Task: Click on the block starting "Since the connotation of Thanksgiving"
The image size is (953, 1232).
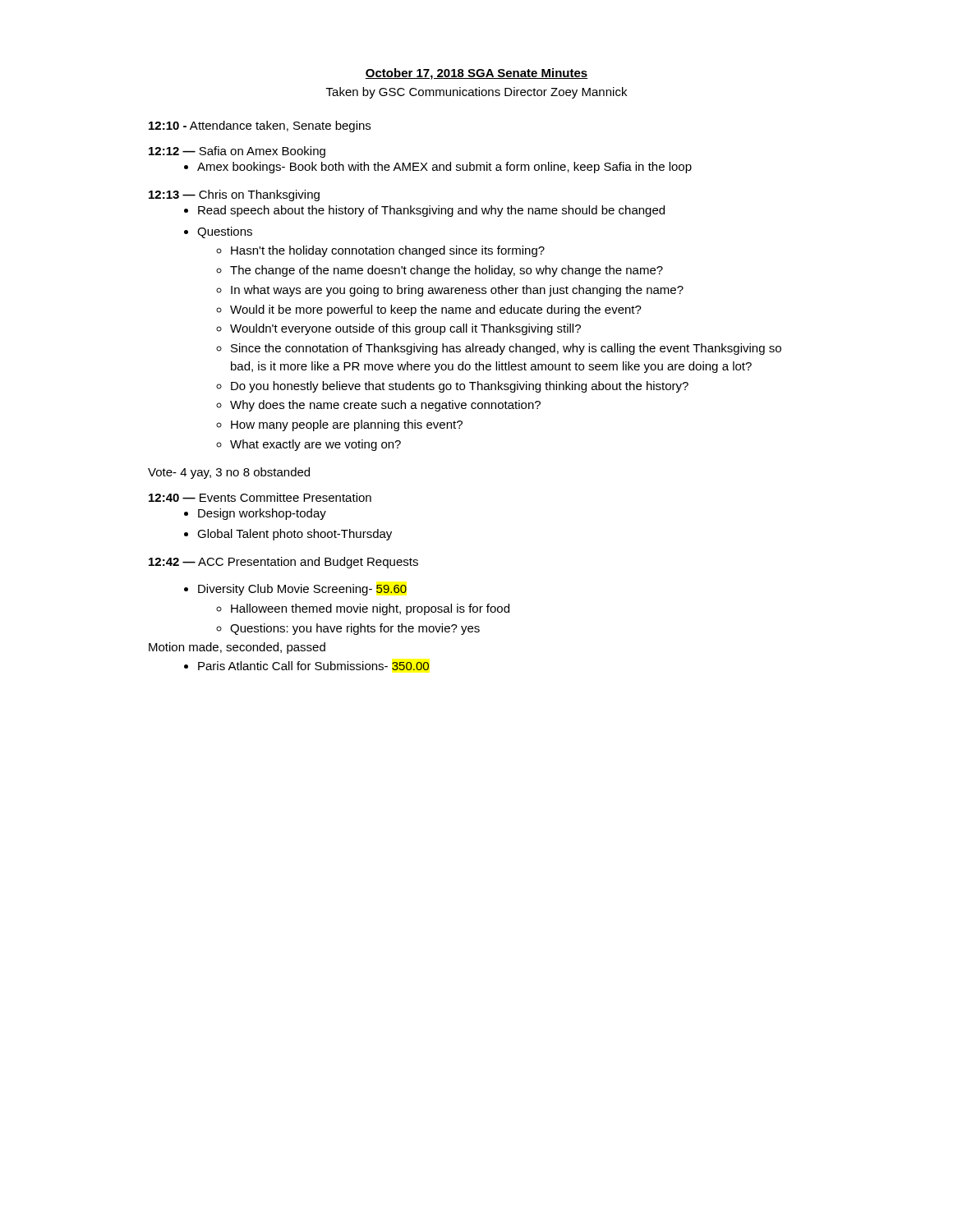Action: (x=506, y=357)
